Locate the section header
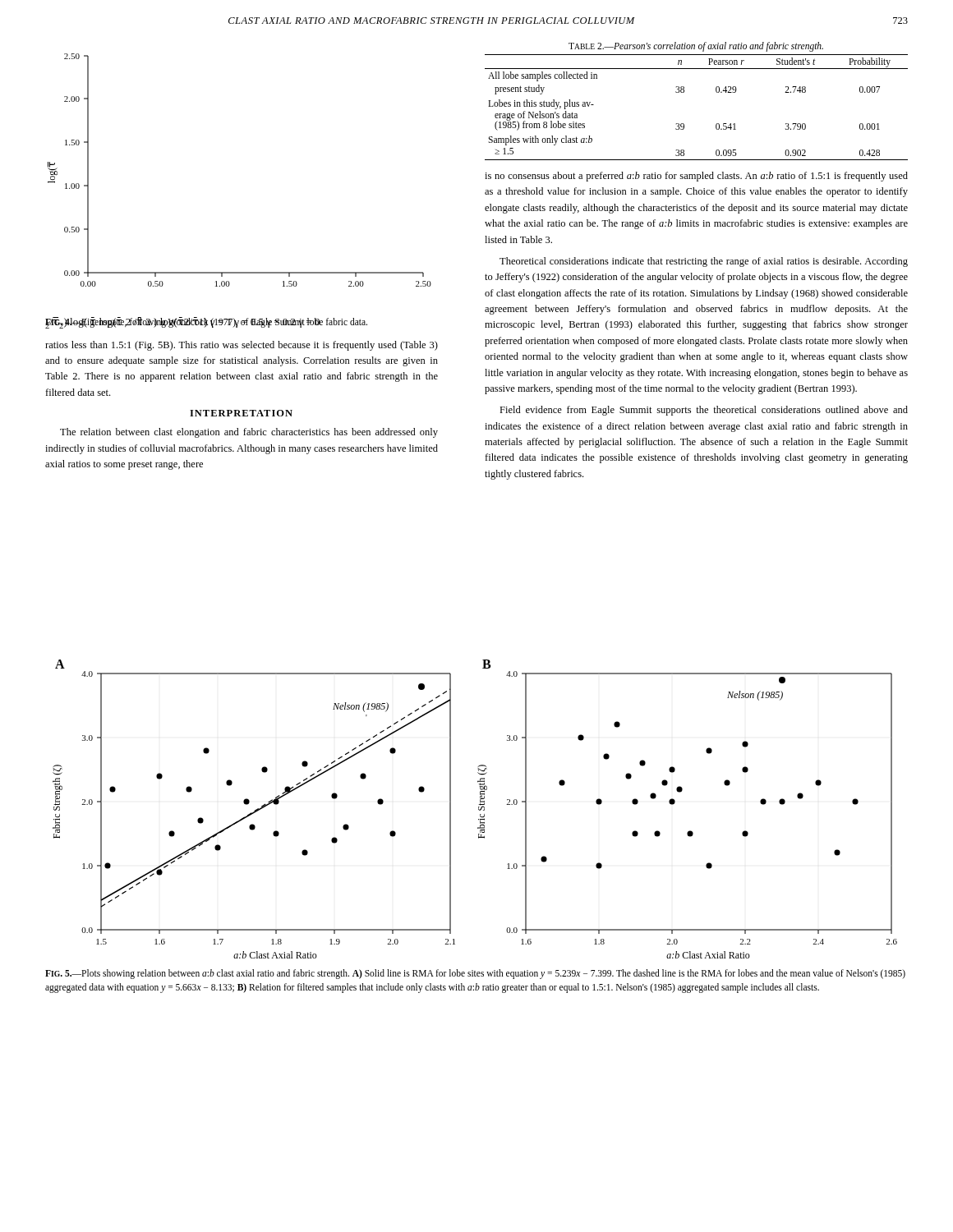 tap(242, 413)
